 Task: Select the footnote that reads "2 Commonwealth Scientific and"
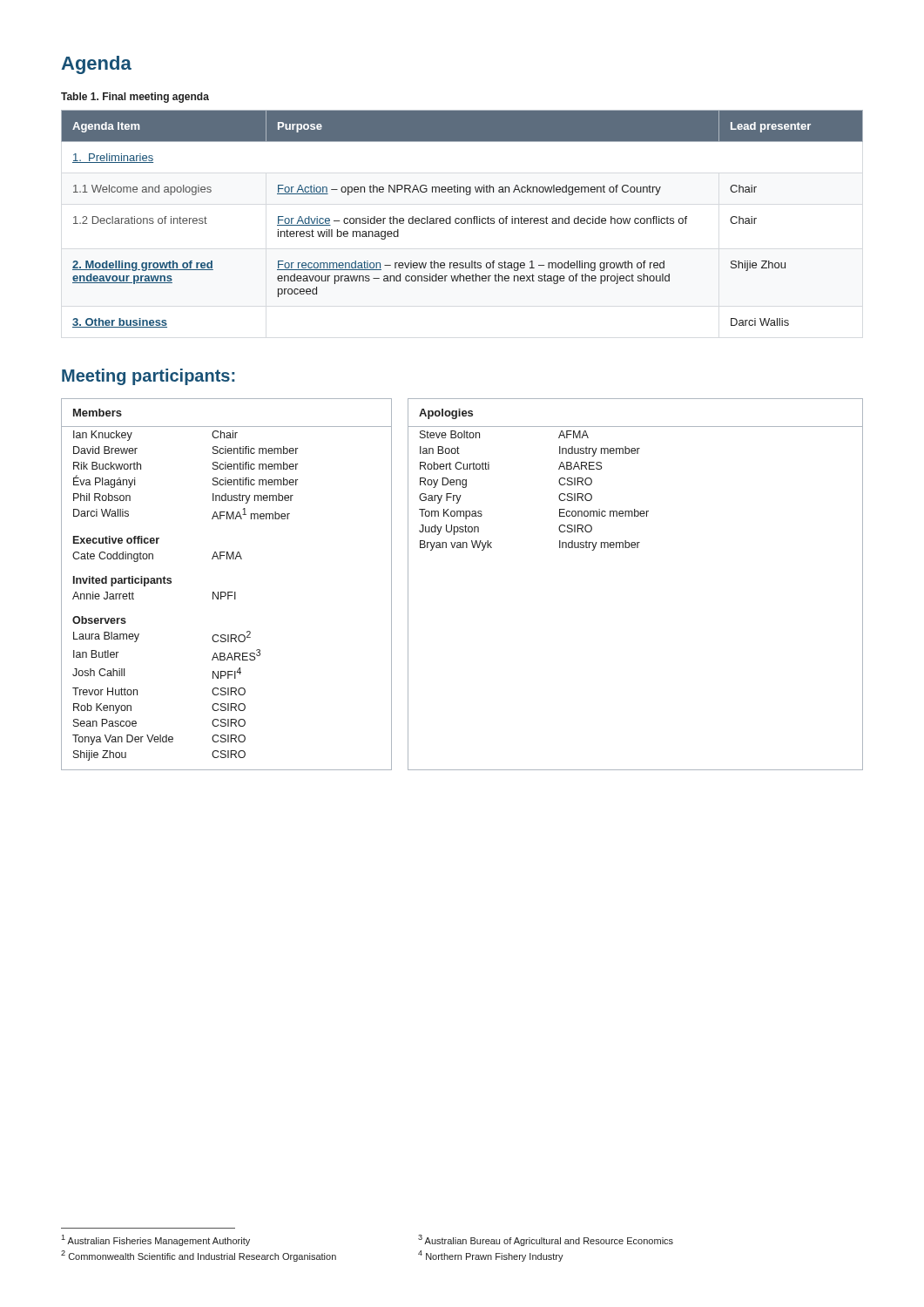click(x=199, y=1255)
